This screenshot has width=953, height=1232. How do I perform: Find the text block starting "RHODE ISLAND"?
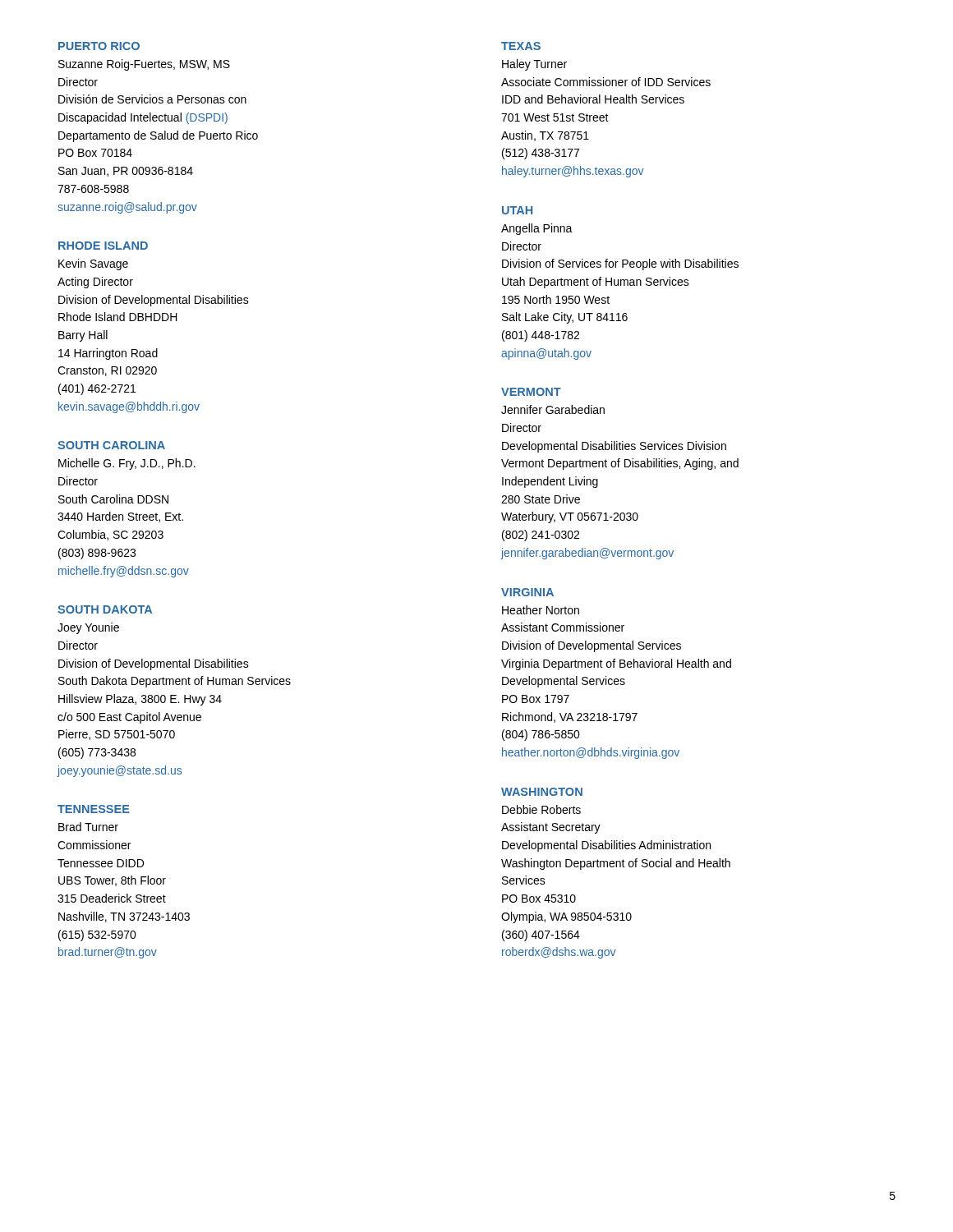(103, 246)
